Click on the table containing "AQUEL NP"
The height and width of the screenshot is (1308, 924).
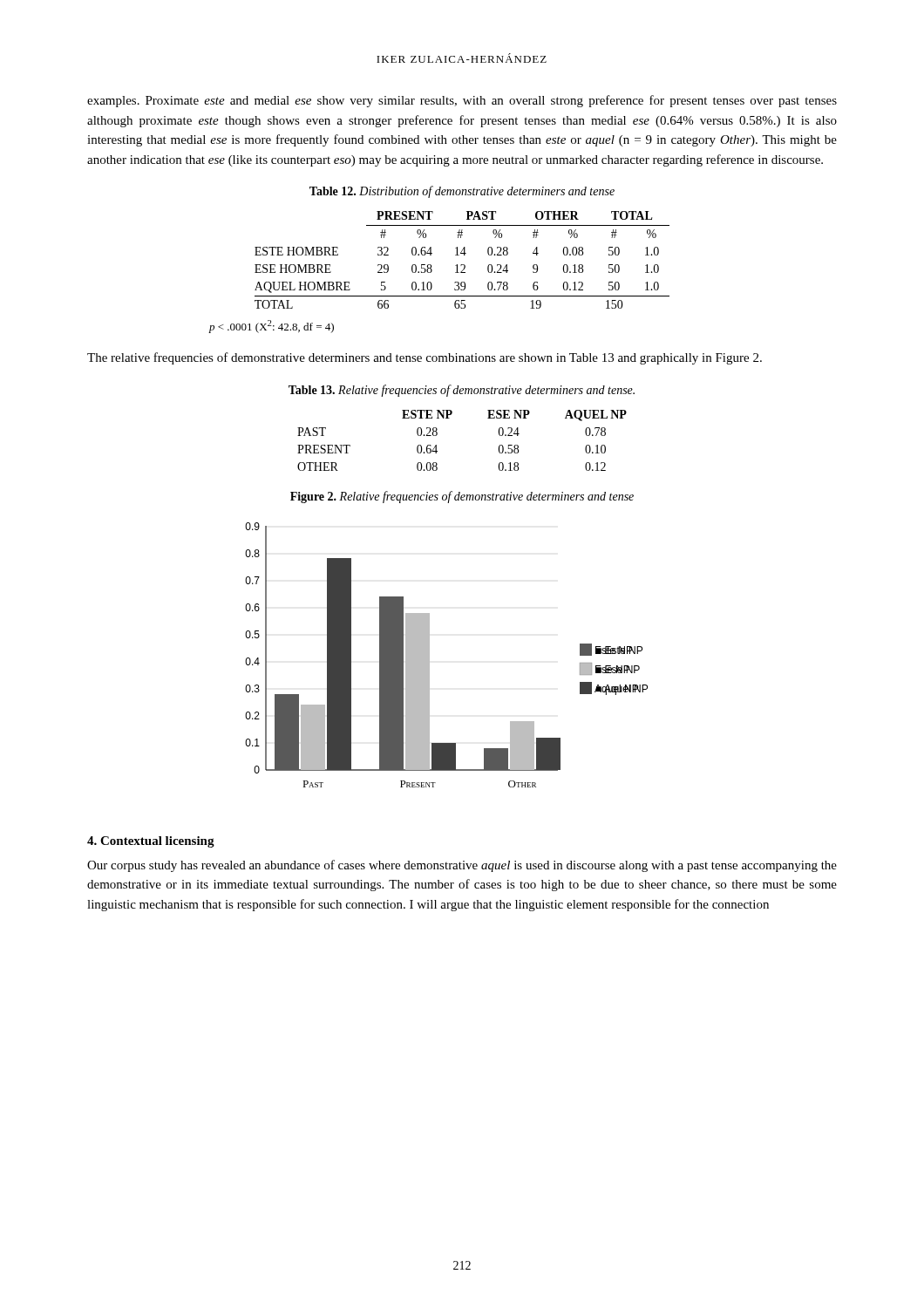tap(462, 441)
